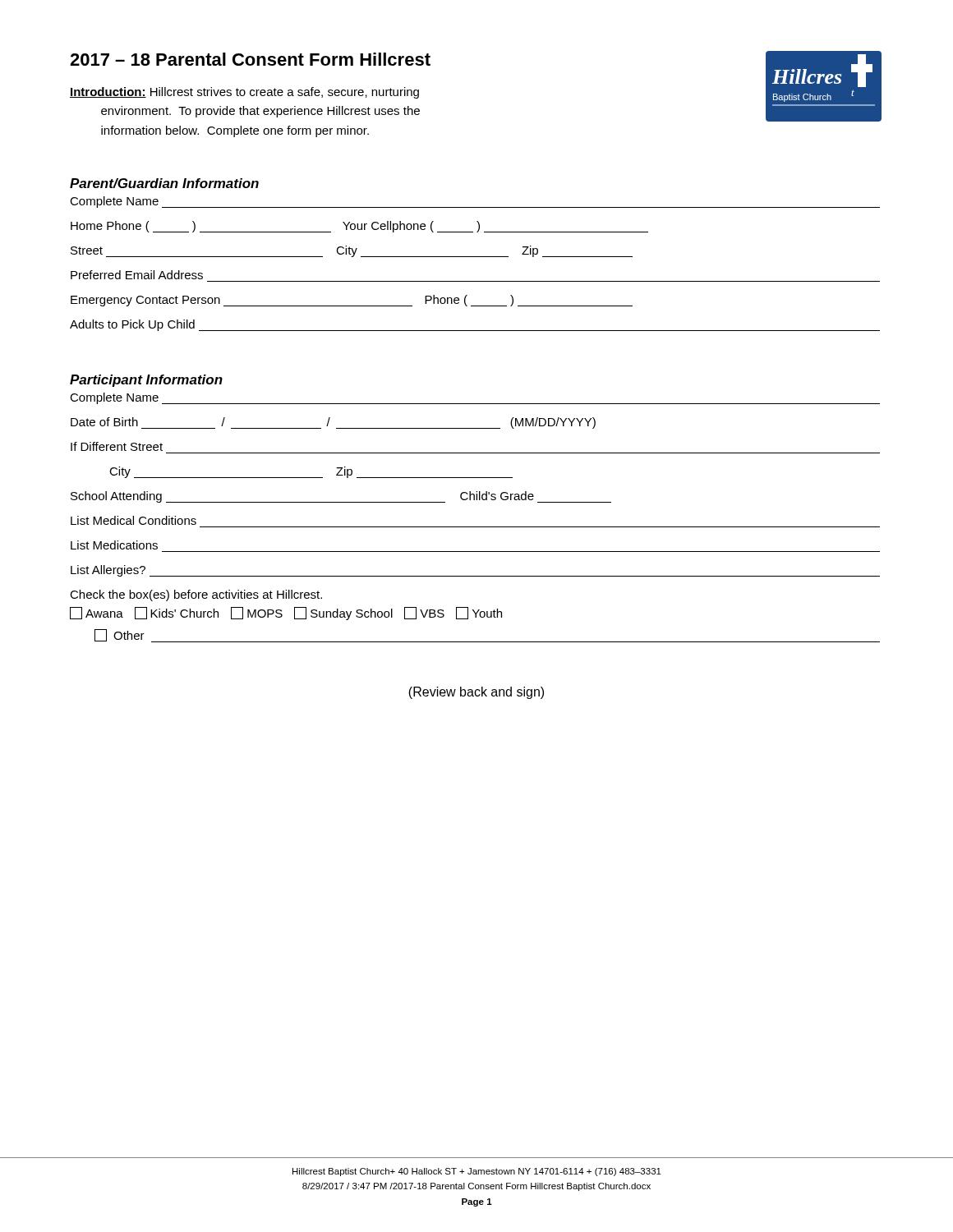Find the passage starting "Date of Birth /"
Screen dimensions: 1232x953
click(476, 422)
